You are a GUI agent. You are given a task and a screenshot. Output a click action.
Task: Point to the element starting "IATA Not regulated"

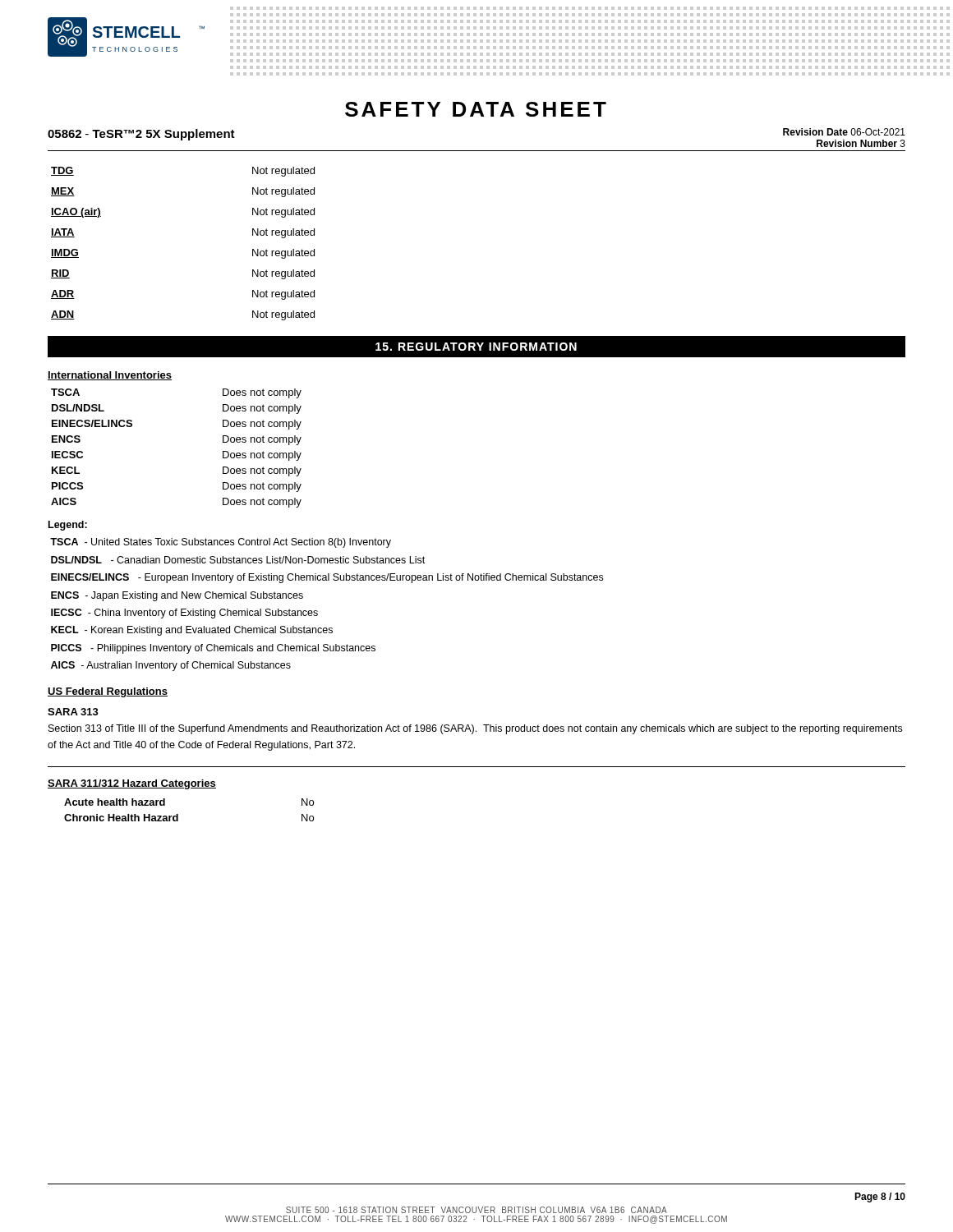[x=64, y=233]
